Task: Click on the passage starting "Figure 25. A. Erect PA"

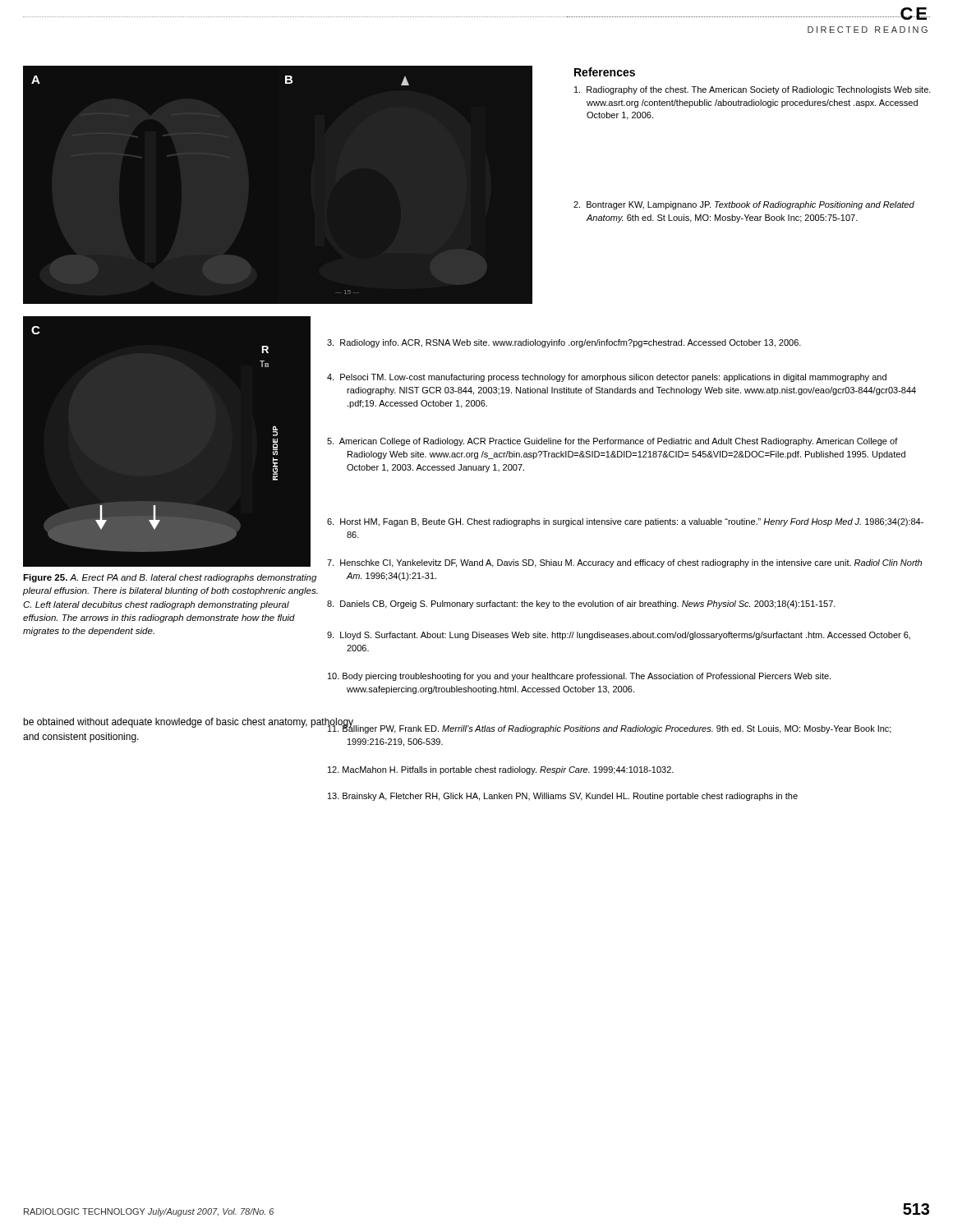Action: pyautogui.click(x=171, y=604)
